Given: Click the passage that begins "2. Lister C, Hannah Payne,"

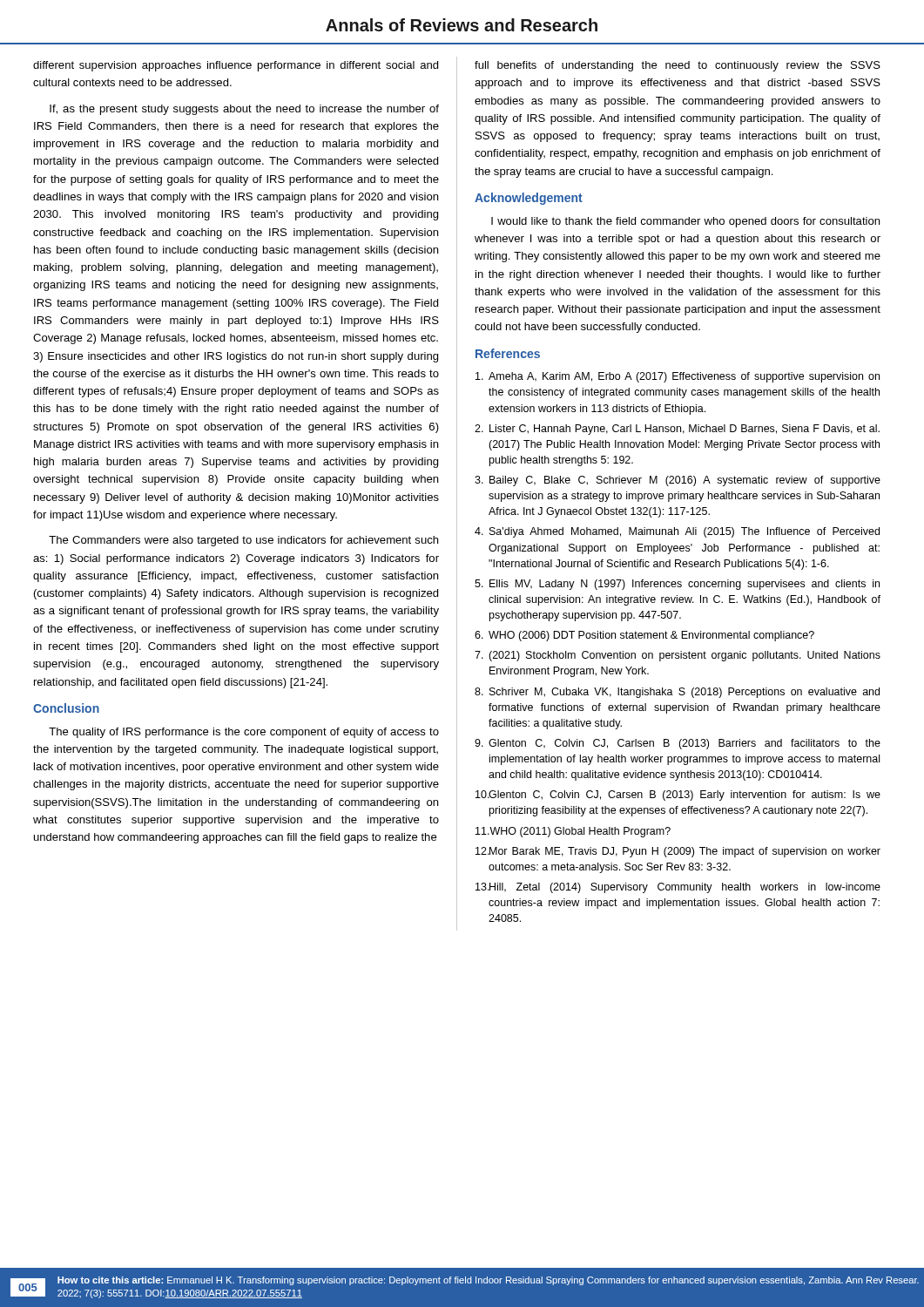Looking at the screenshot, I should [678, 444].
